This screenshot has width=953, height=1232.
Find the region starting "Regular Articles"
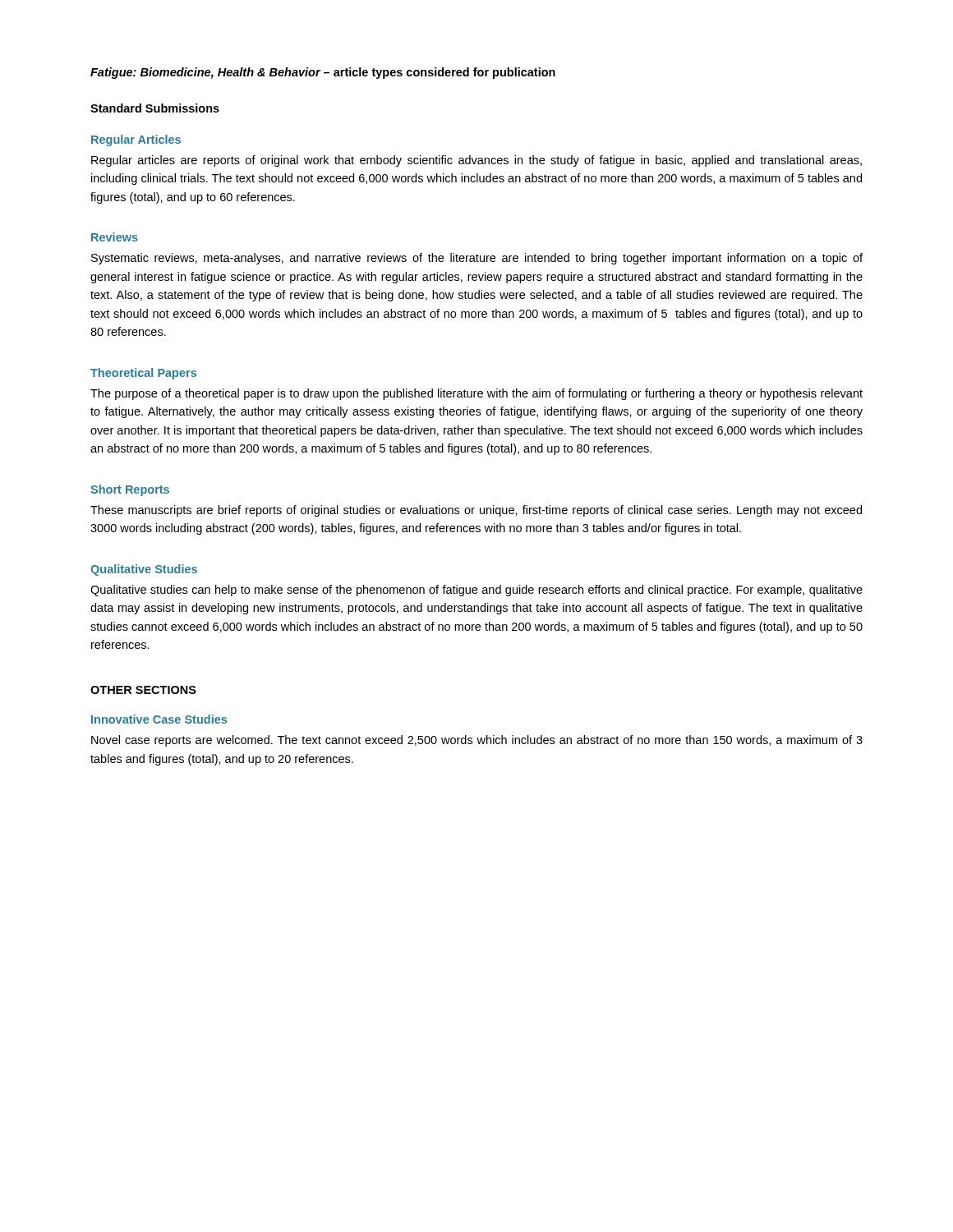[x=136, y=140]
